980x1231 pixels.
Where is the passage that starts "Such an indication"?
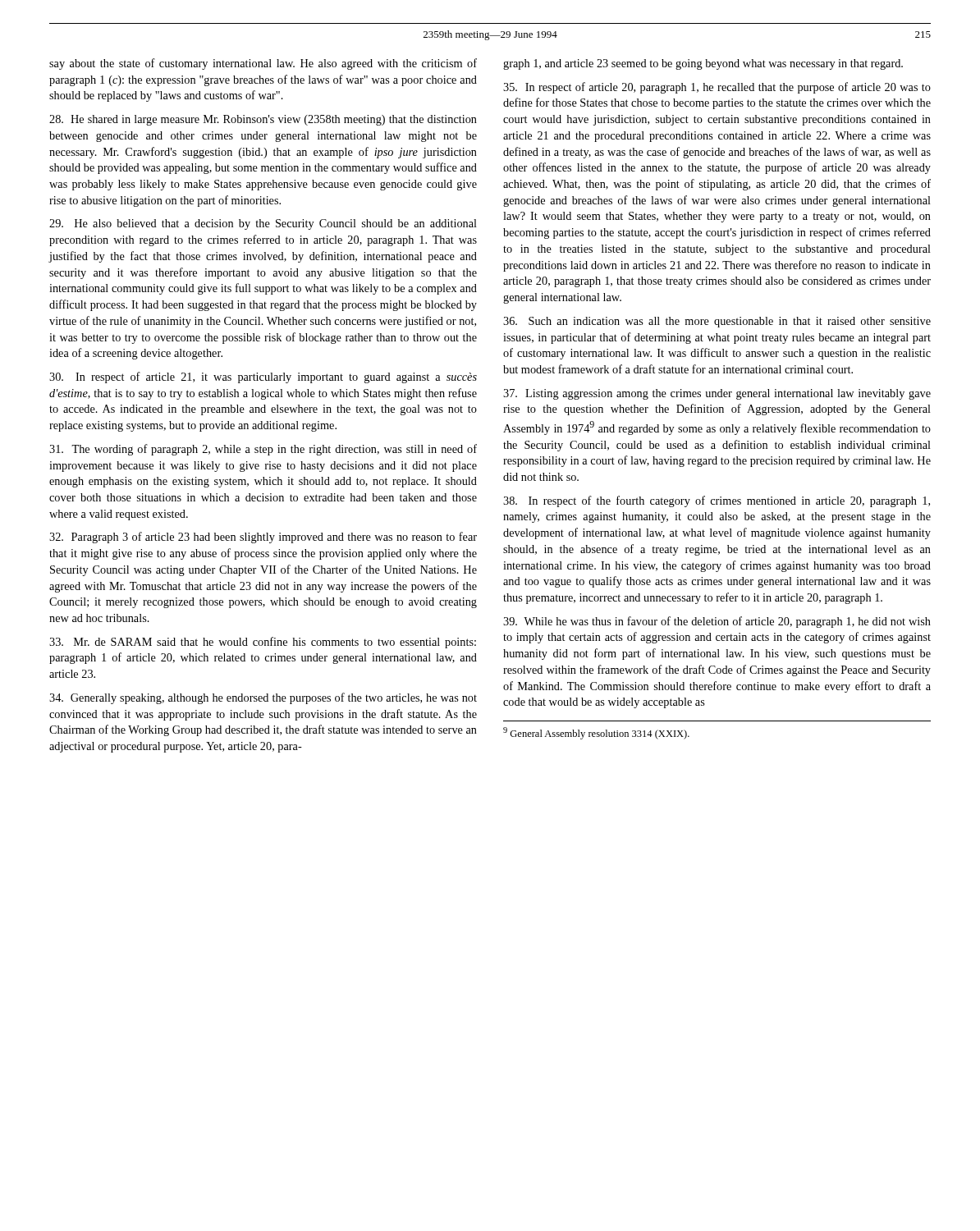click(717, 345)
